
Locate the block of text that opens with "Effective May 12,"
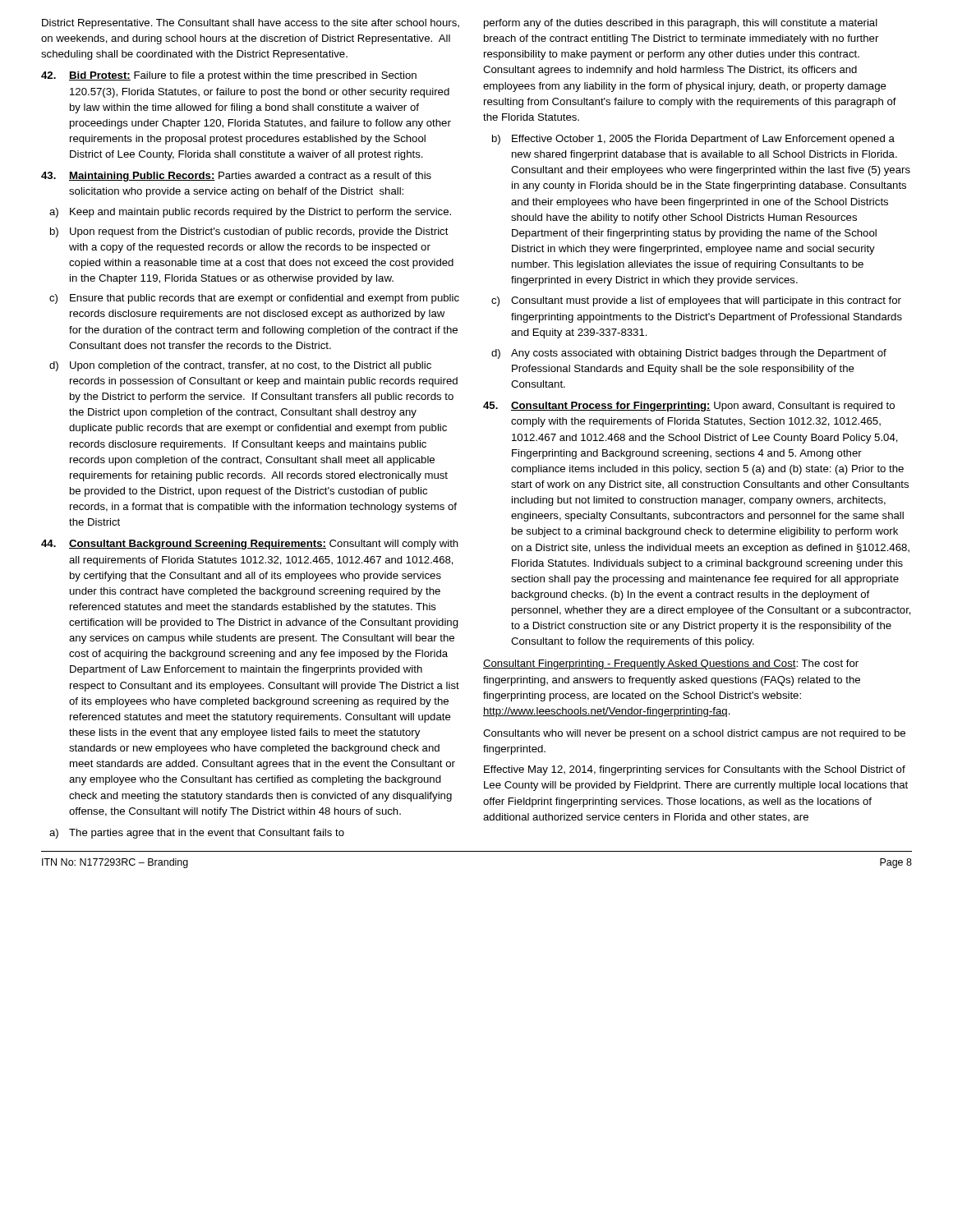(696, 793)
